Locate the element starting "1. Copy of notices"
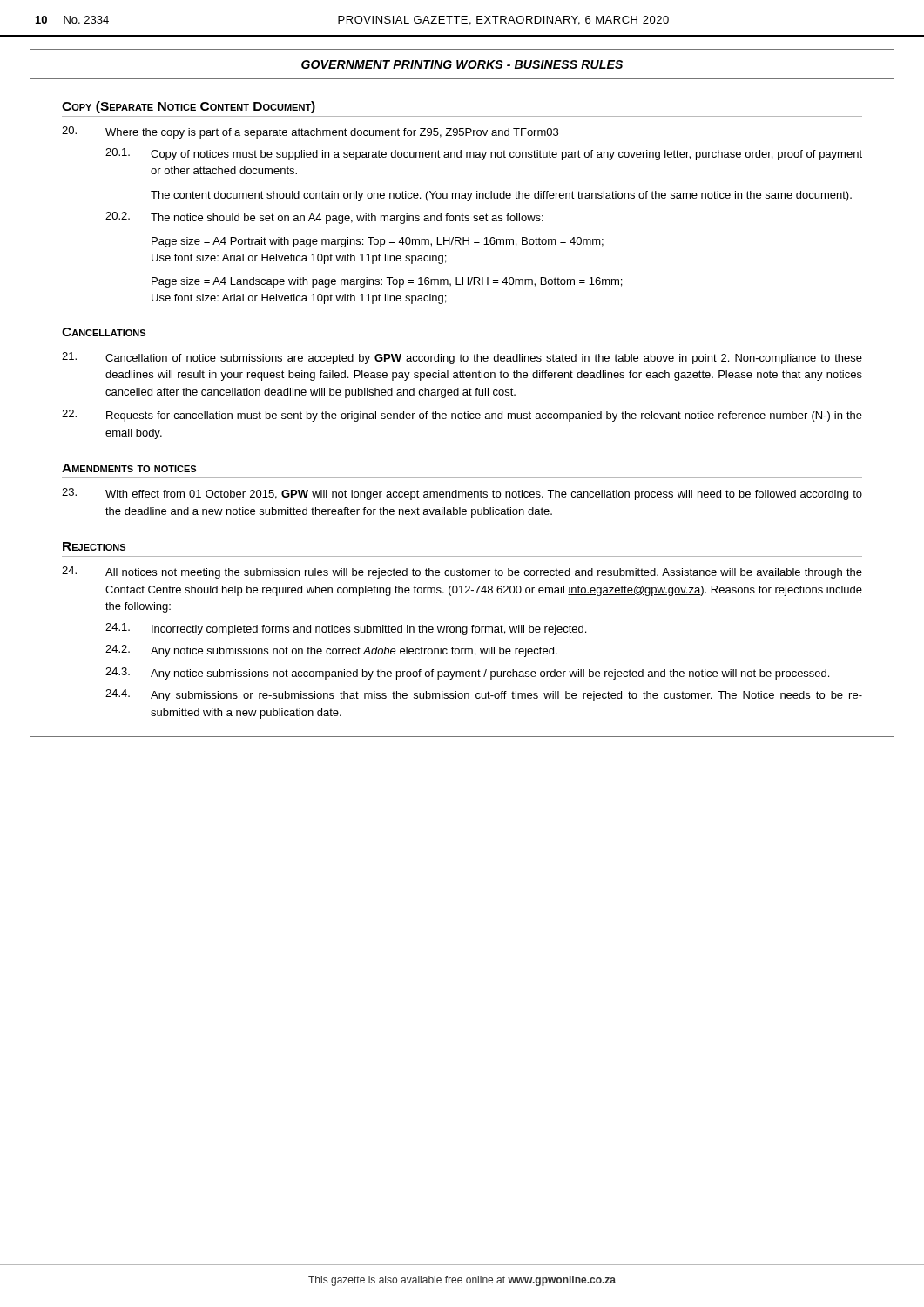 click(x=462, y=162)
